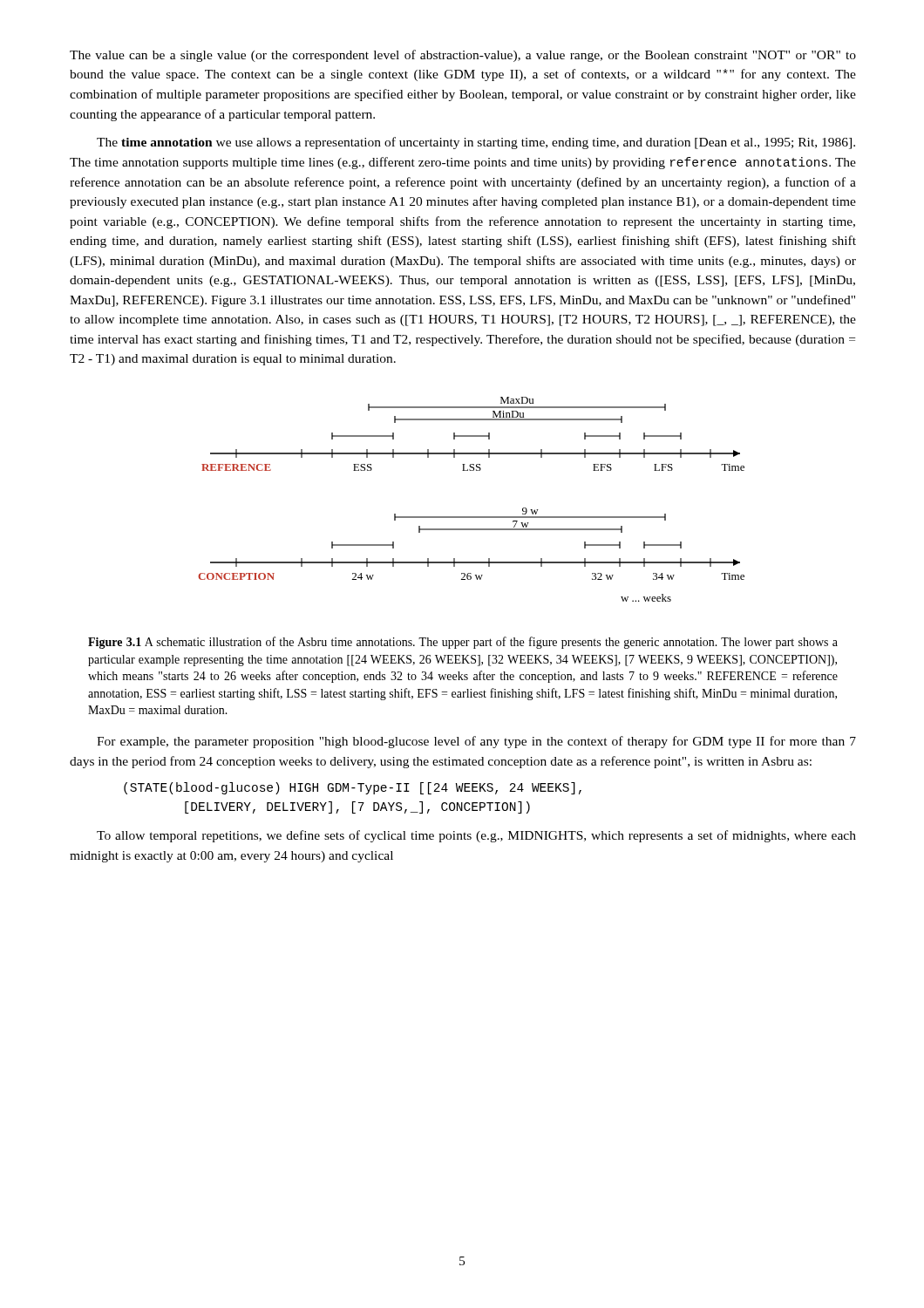Select the text starting "The value can be a"
The image size is (924, 1308).
[463, 85]
